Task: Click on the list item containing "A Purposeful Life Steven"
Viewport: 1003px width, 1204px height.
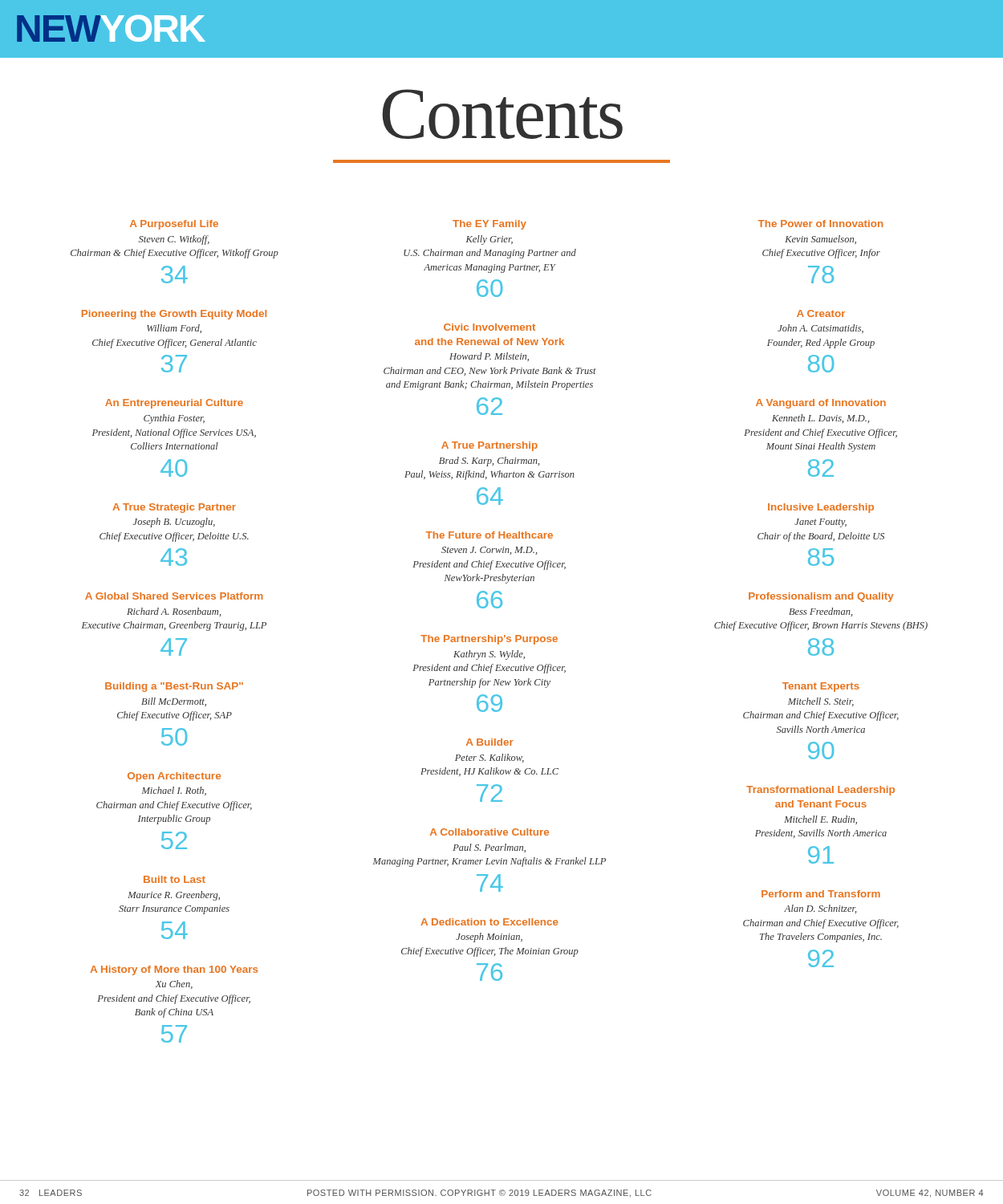Action: click(x=174, y=253)
